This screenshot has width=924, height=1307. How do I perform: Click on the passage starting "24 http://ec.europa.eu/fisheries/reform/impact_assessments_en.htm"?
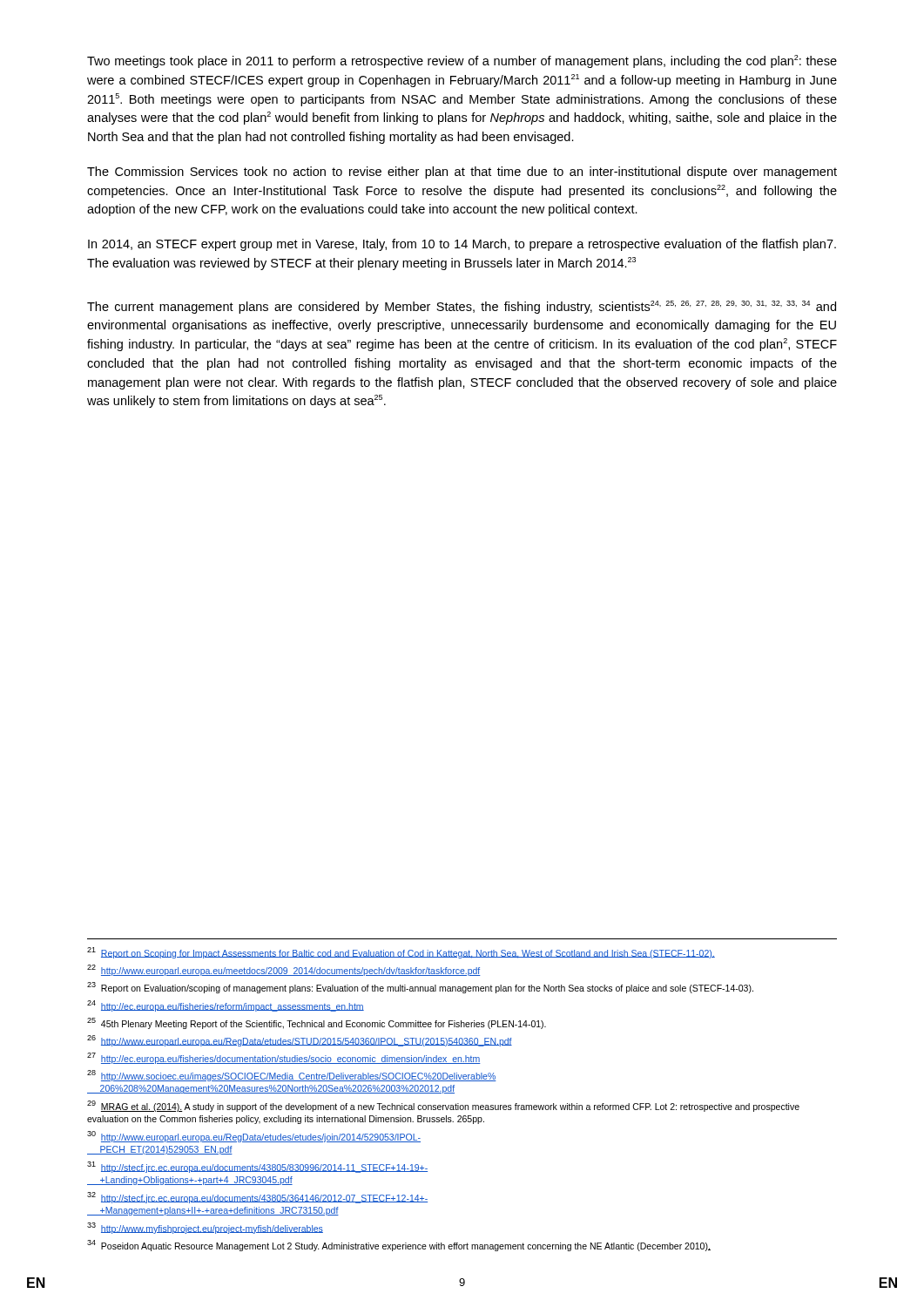pos(225,1004)
